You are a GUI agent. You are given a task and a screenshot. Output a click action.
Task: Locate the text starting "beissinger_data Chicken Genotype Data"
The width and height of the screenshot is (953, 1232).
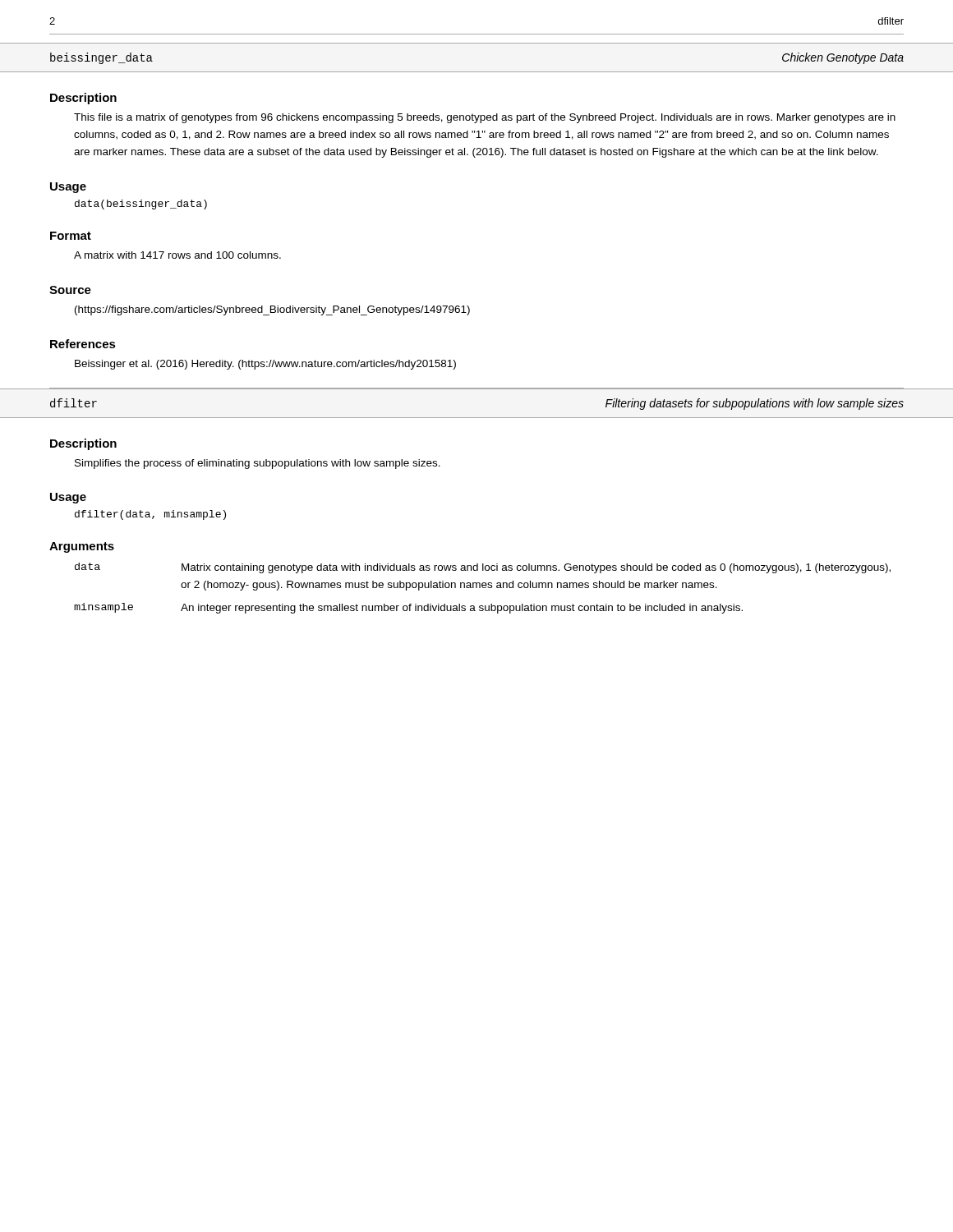99,58
